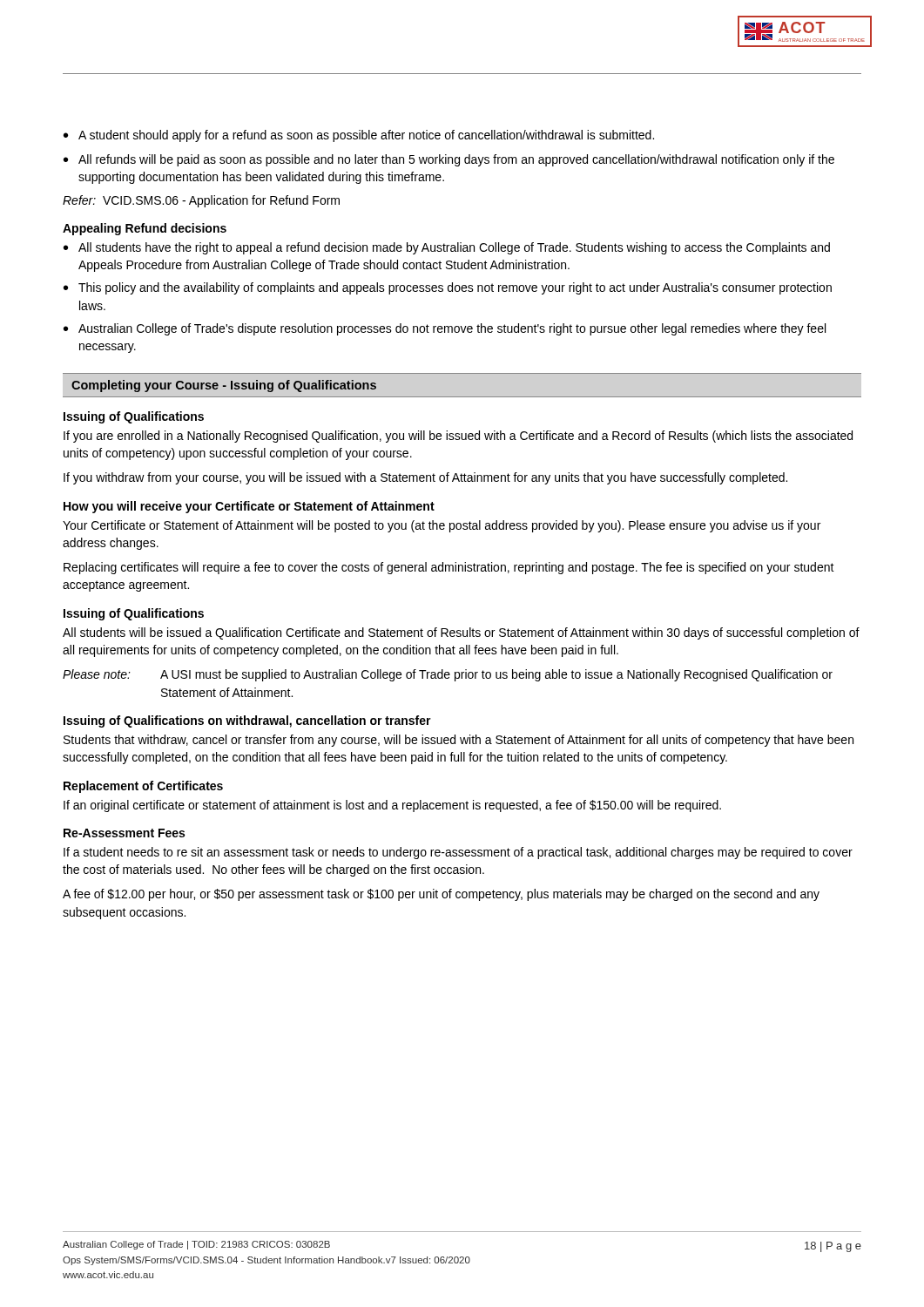The height and width of the screenshot is (1307, 924).
Task: Find the block on this page that starts "Please note: A USI"
Action: pos(462,684)
